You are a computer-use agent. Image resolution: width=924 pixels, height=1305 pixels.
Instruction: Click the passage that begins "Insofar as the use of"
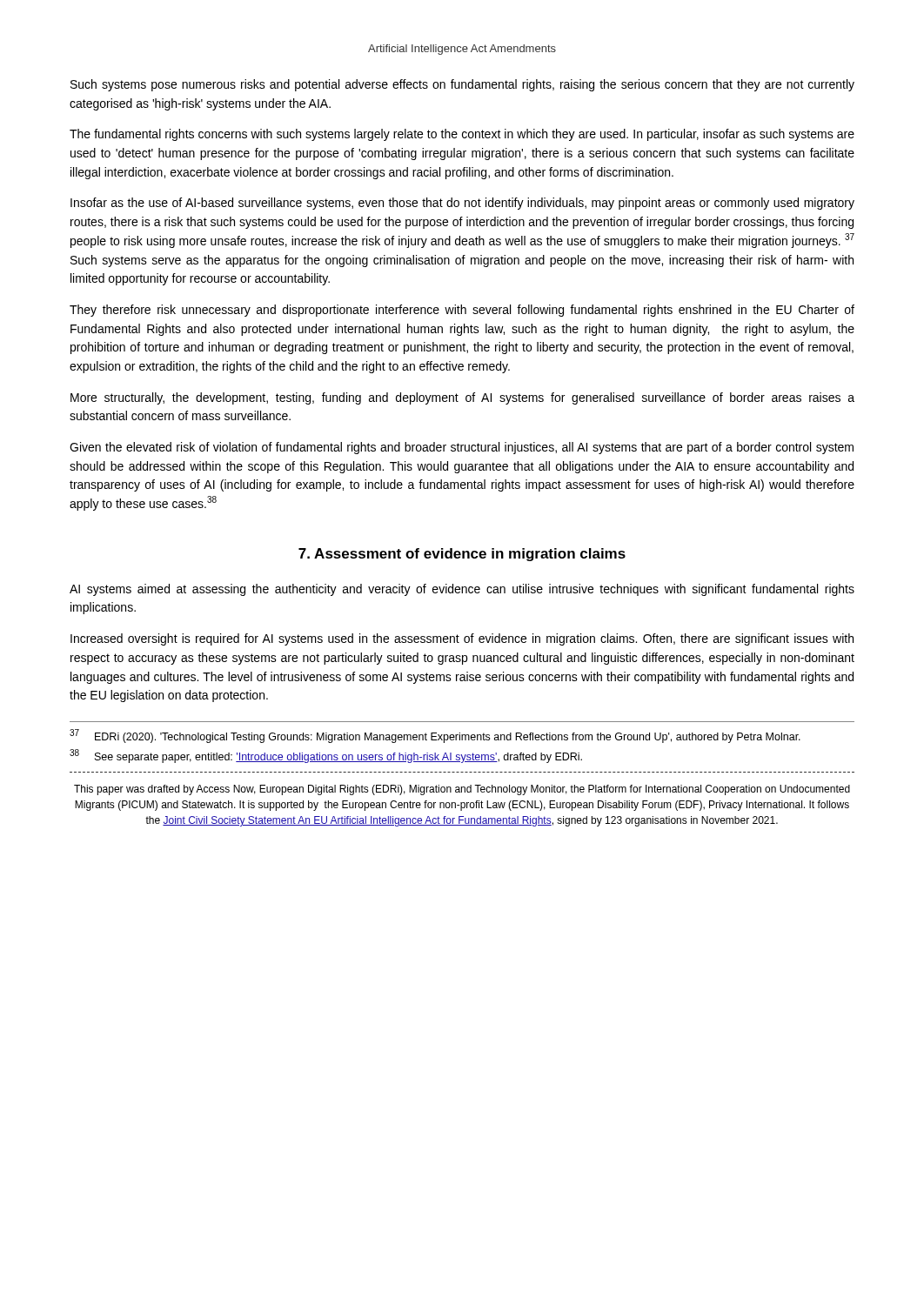462,241
